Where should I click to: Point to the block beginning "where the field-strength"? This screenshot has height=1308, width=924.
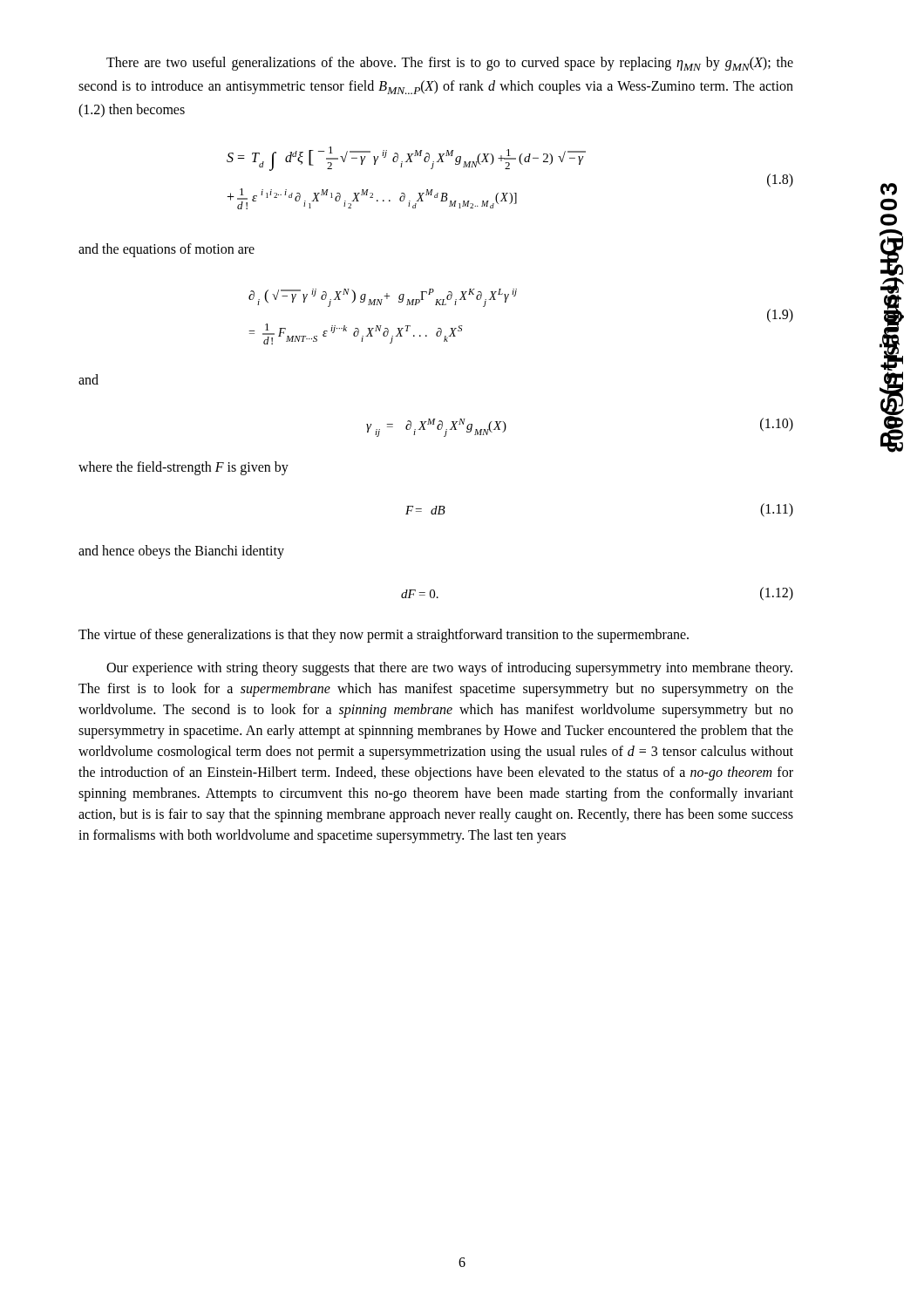[183, 468]
